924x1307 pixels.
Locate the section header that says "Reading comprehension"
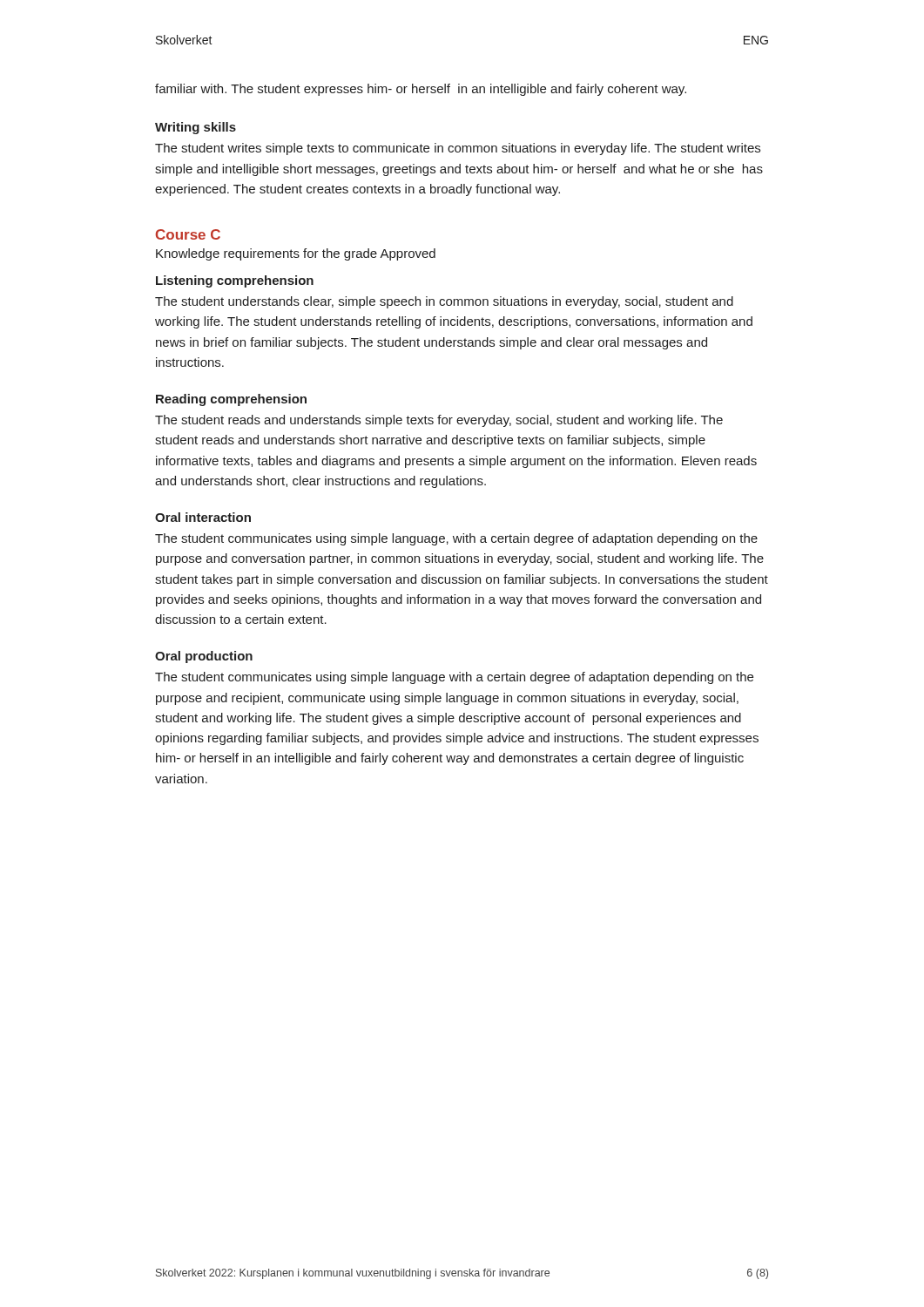tap(231, 399)
